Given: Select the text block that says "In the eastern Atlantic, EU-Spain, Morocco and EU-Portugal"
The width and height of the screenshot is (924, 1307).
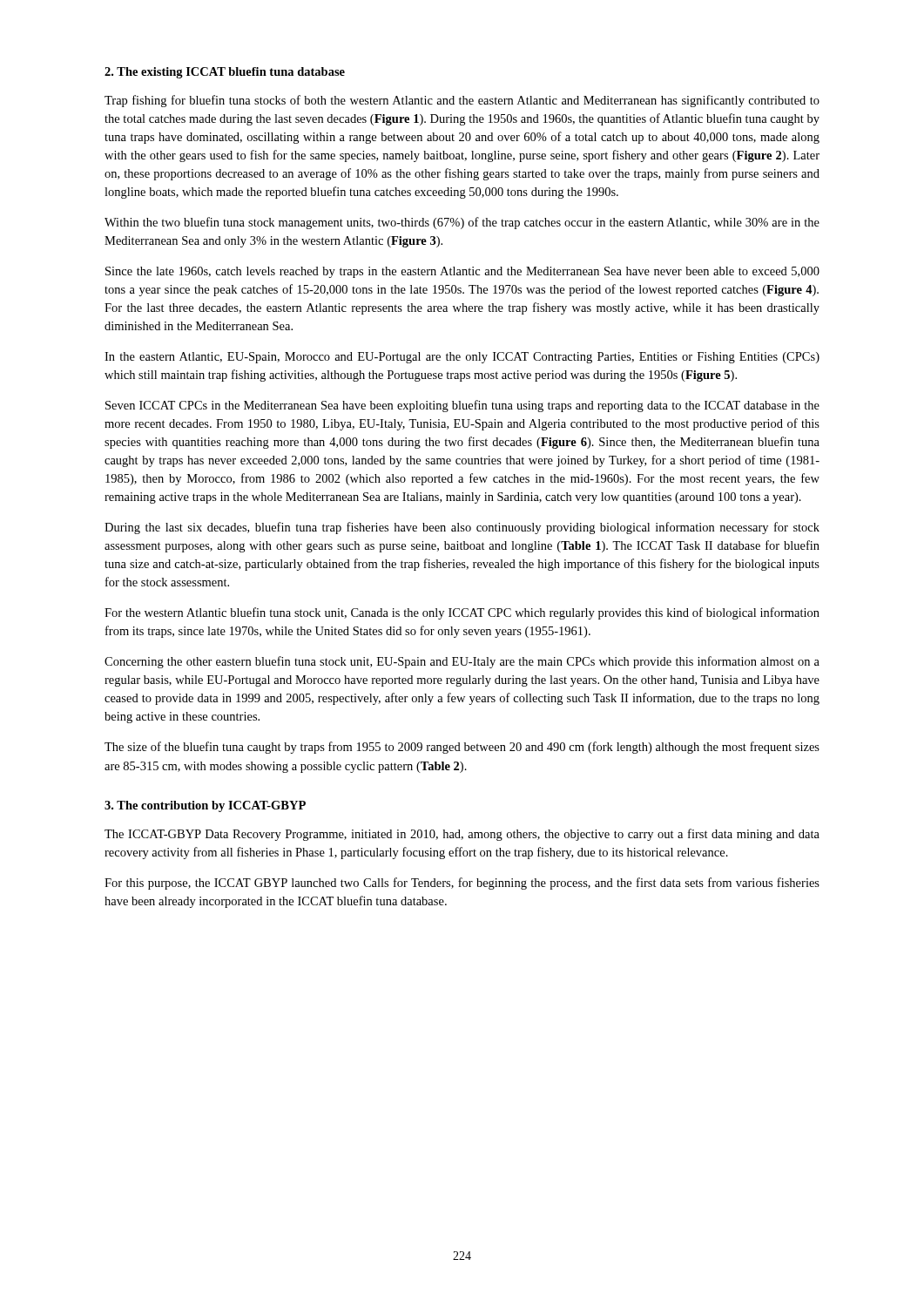Looking at the screenshot, I should click(462, 366).
